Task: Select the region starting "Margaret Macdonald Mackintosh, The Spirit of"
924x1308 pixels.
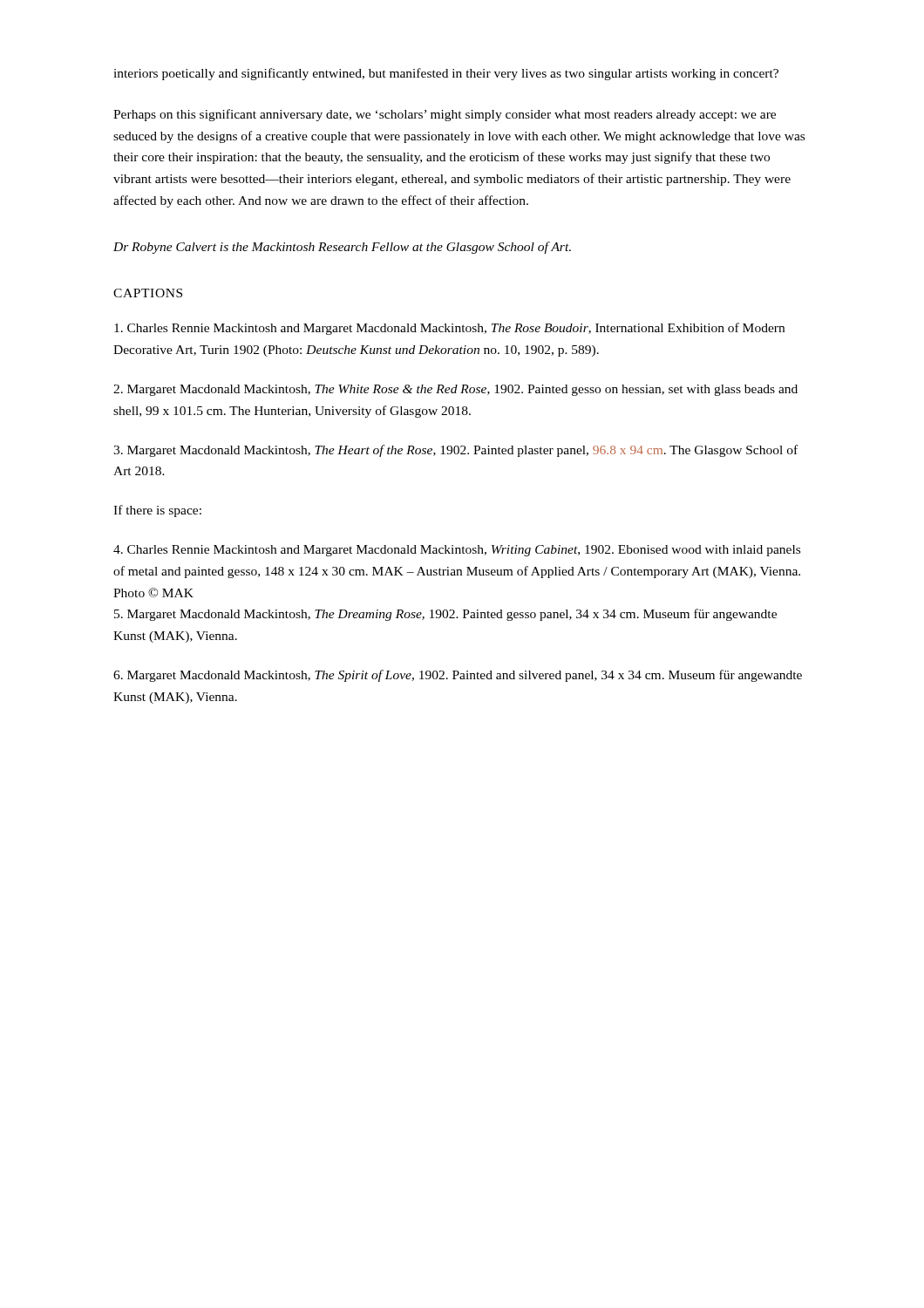Action: tap(458, 685)
